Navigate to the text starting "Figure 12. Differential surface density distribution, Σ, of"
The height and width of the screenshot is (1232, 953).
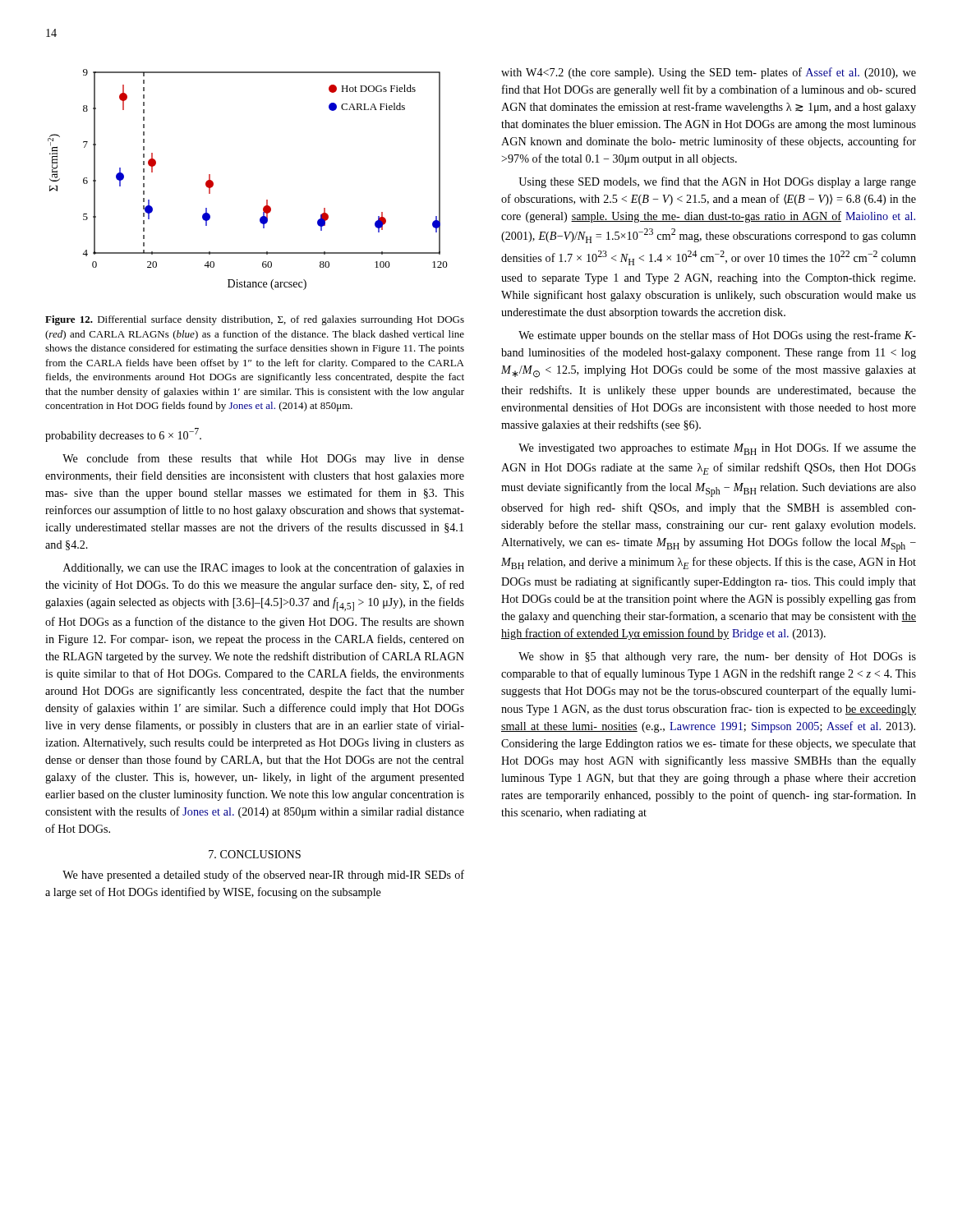pyautogui.click(x=255, y=362)
